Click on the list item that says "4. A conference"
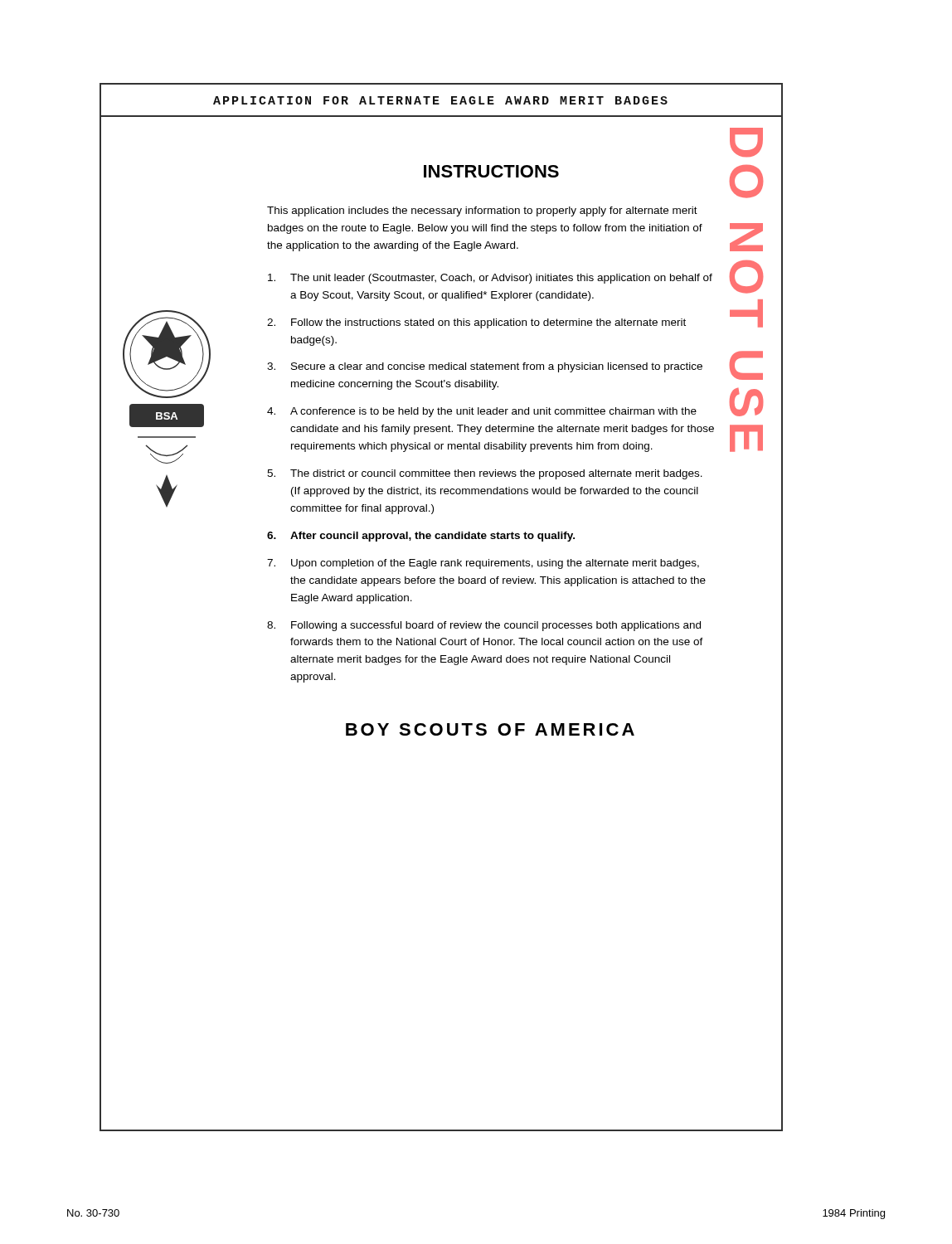Image resolution: width=952 pixels, height=1244 pixels. (x=491, y=429)
